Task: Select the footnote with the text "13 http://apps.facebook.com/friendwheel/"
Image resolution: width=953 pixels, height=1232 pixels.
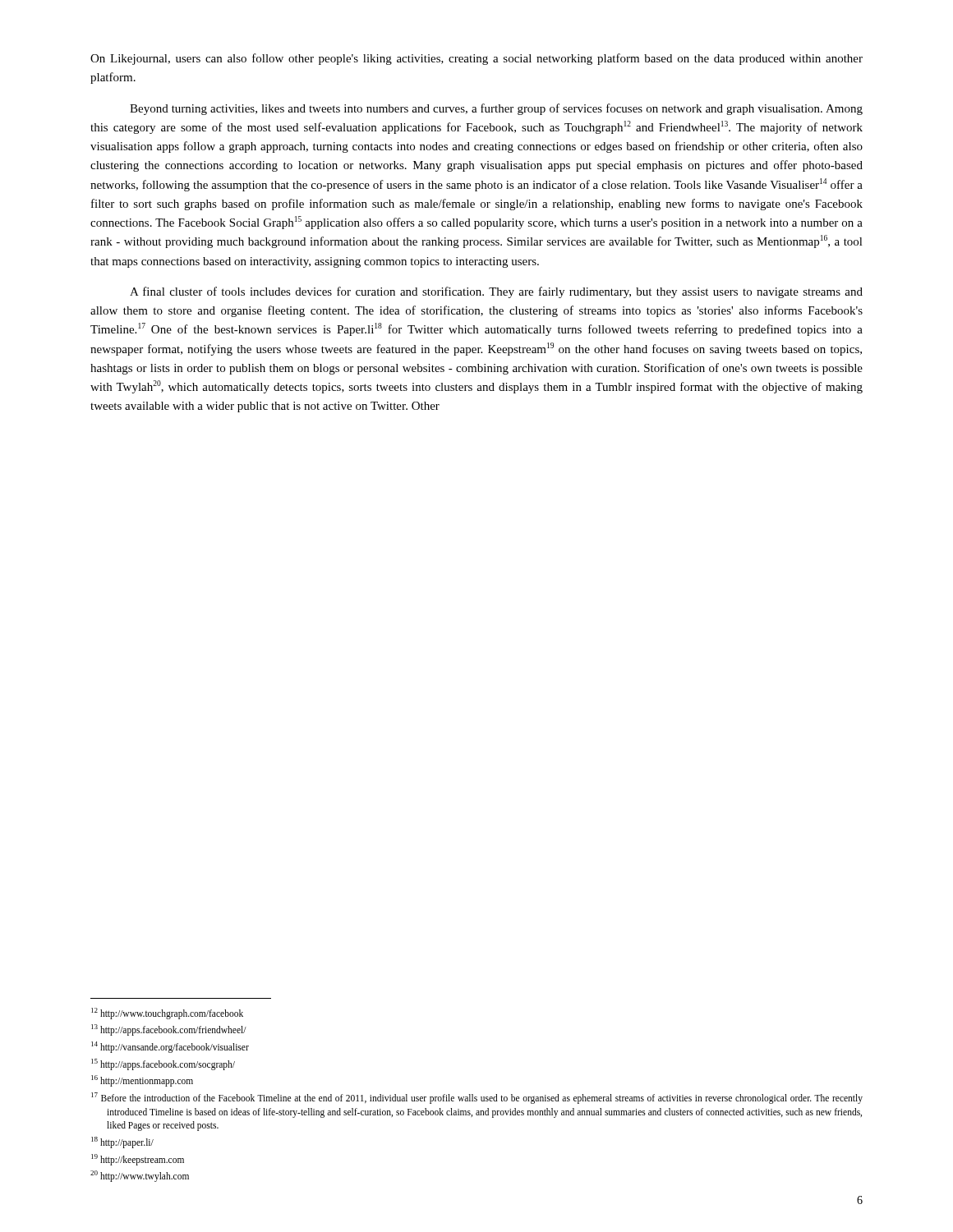Action: [169, 1030]
